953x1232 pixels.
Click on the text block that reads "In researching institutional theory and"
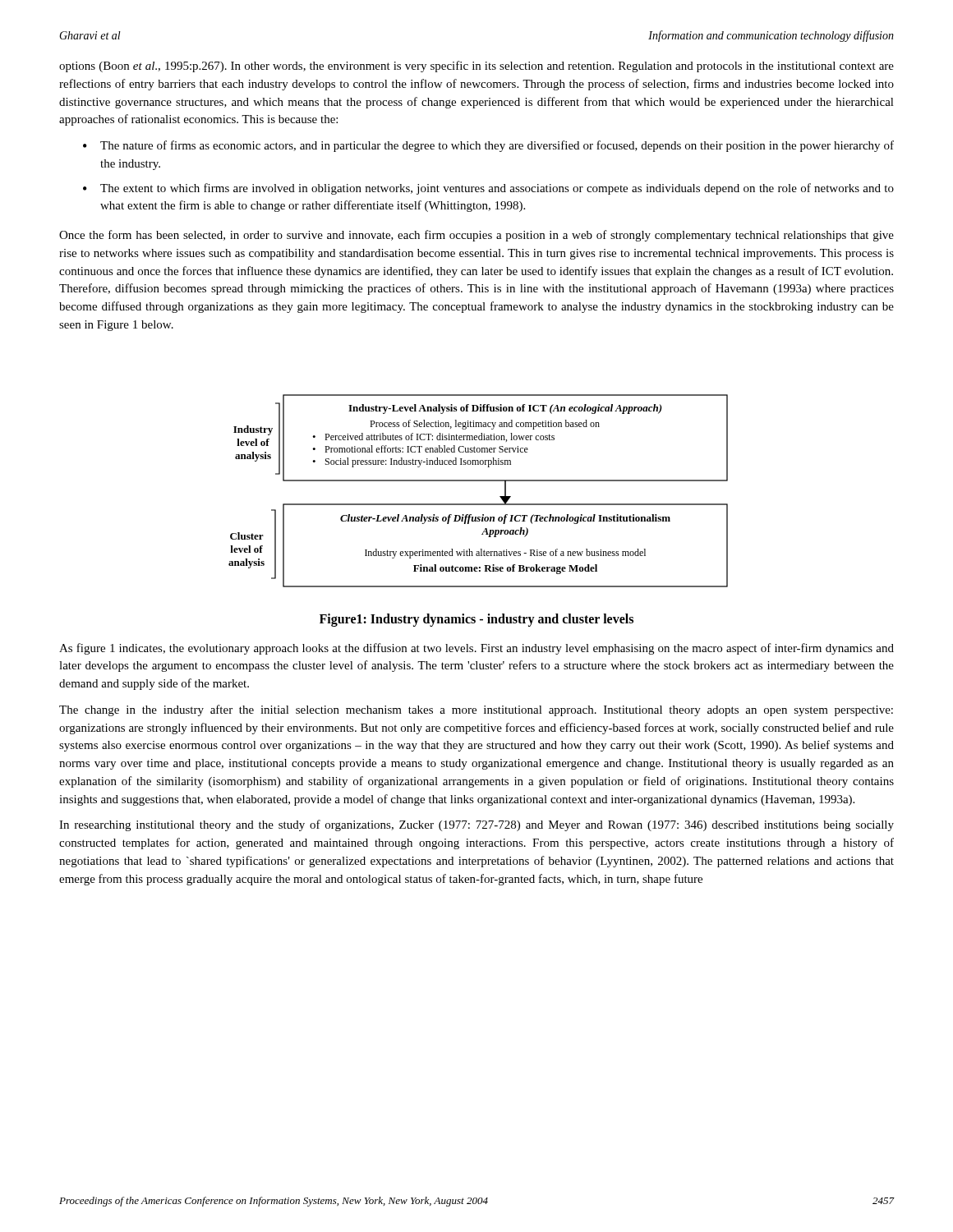tap(476, 852)
